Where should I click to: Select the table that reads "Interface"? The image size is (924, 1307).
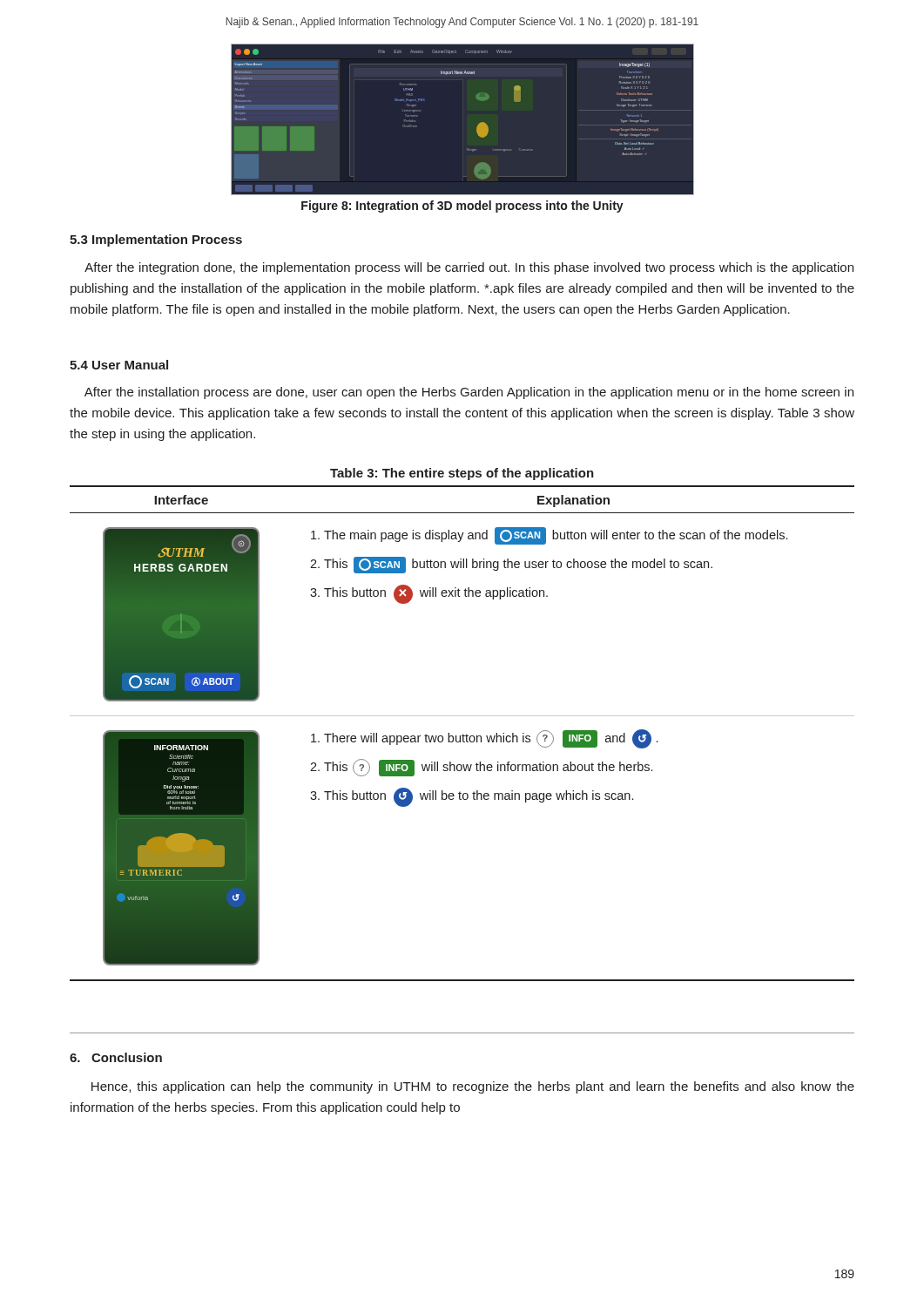[x=462, y=733]
